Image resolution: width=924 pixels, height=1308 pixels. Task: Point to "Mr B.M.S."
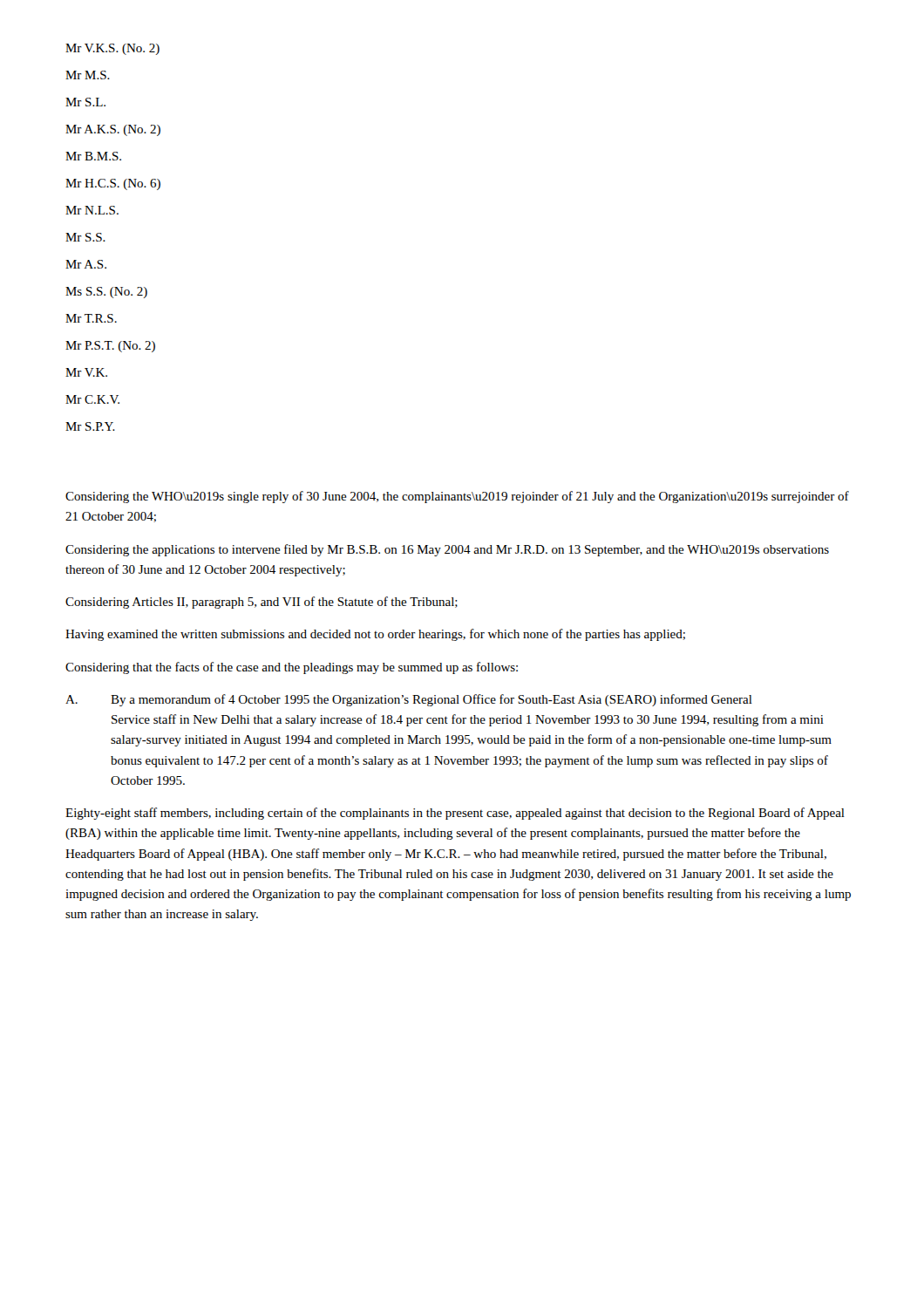click(94, 156)
